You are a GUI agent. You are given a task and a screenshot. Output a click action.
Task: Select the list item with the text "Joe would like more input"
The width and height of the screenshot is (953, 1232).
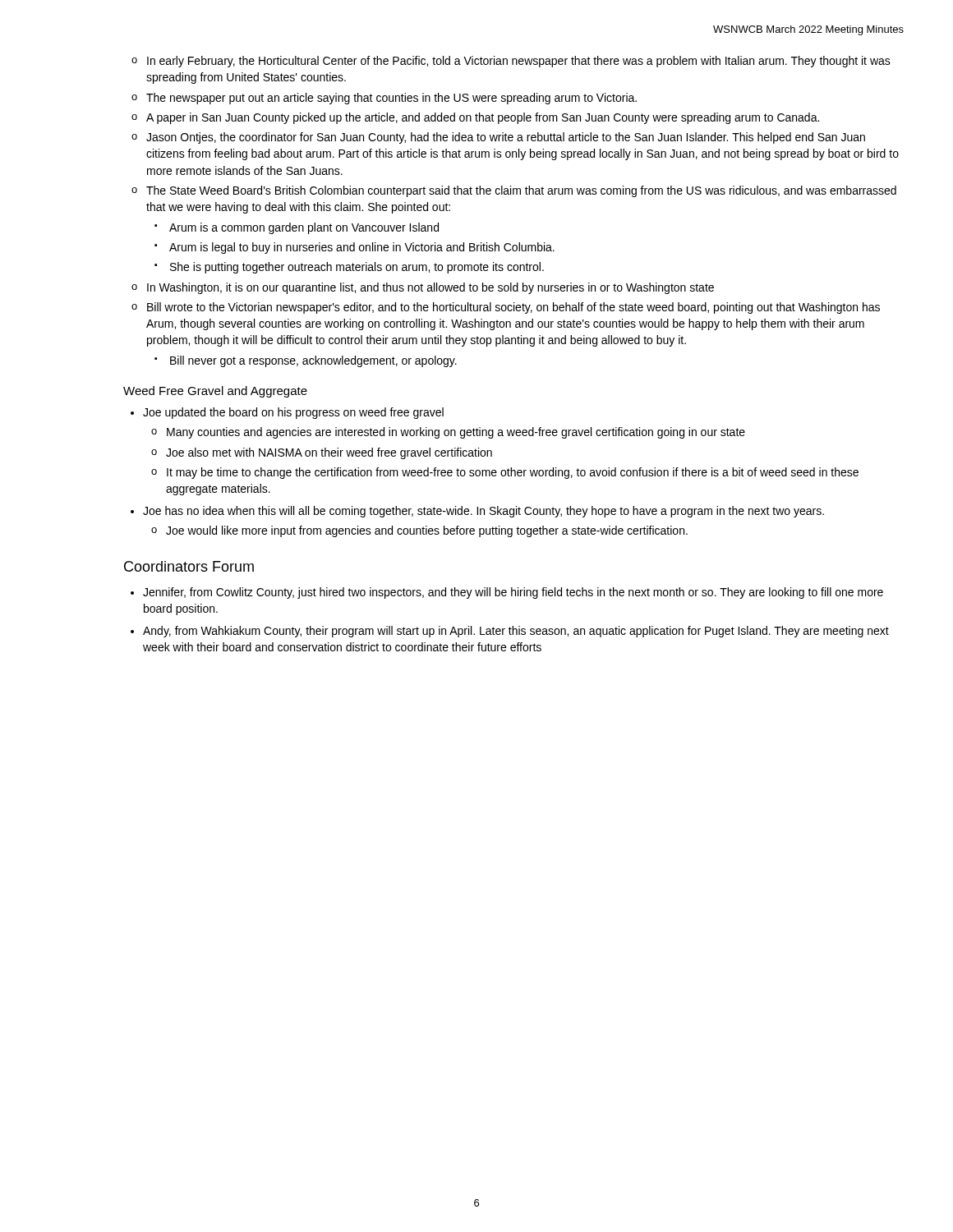[427, 530]
